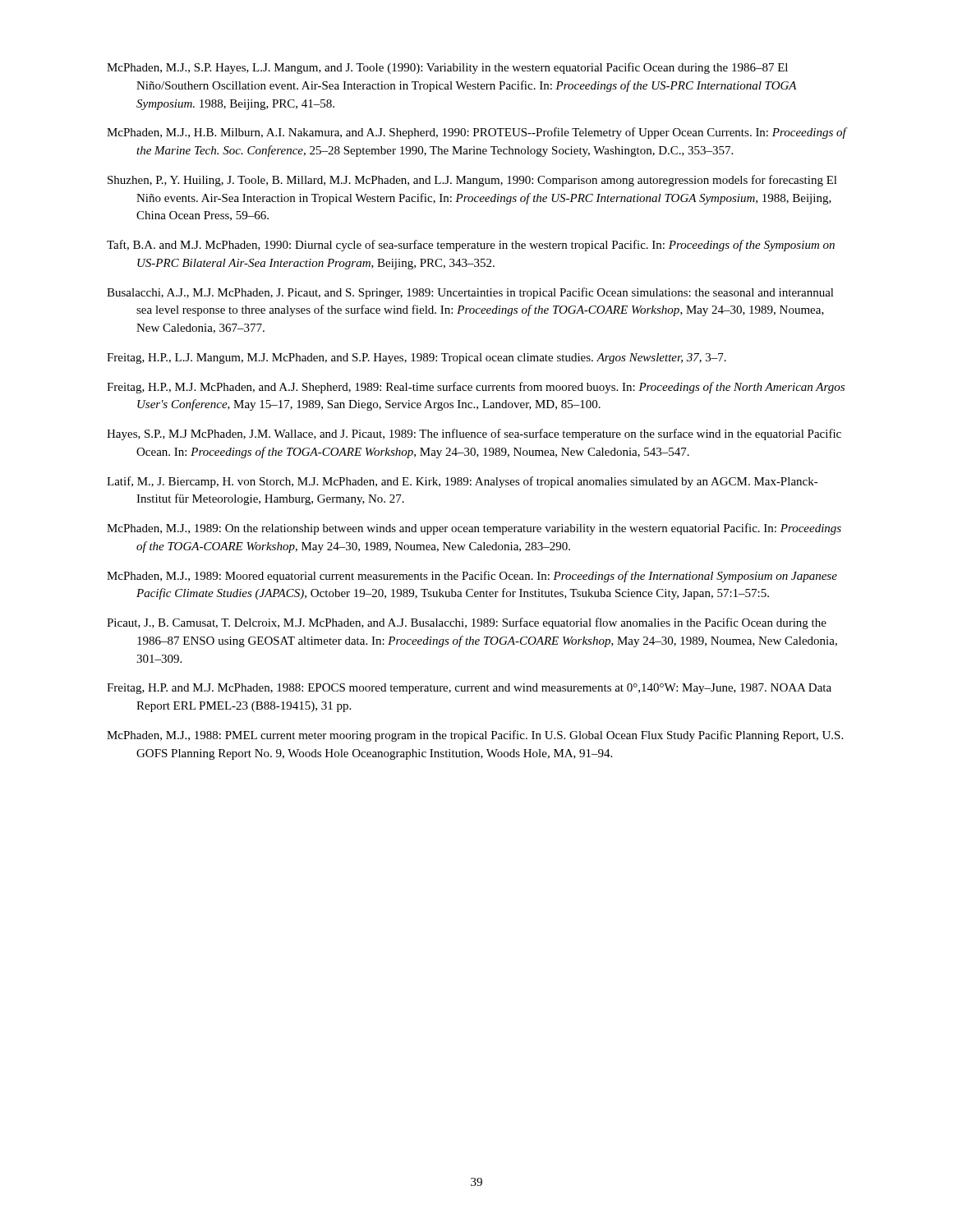
Task: Find the block on this page that starts "McPhaden, M.J., 1988:"
Action: (475, 744)
